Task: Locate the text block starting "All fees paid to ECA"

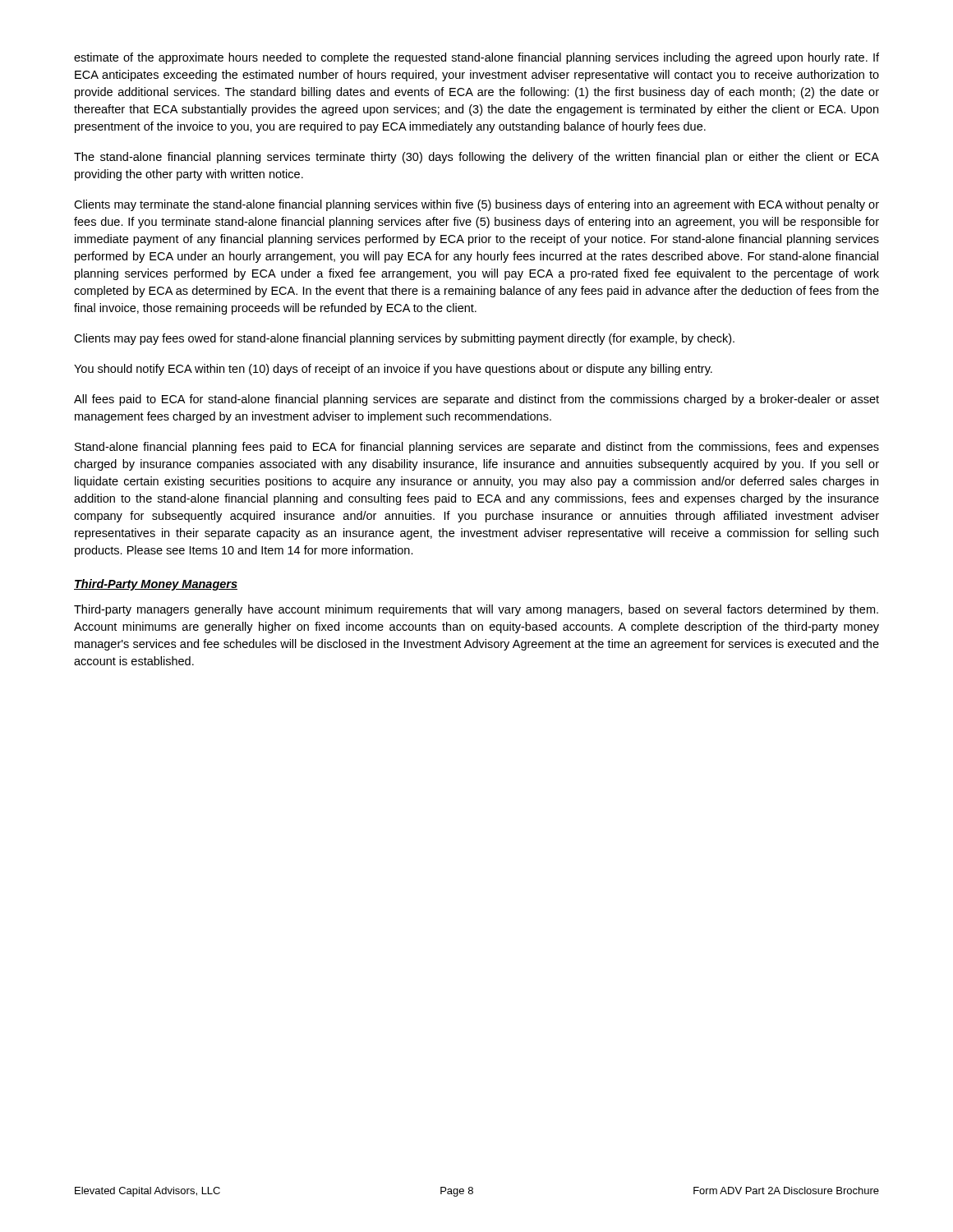Action: (x=476, y=408)
